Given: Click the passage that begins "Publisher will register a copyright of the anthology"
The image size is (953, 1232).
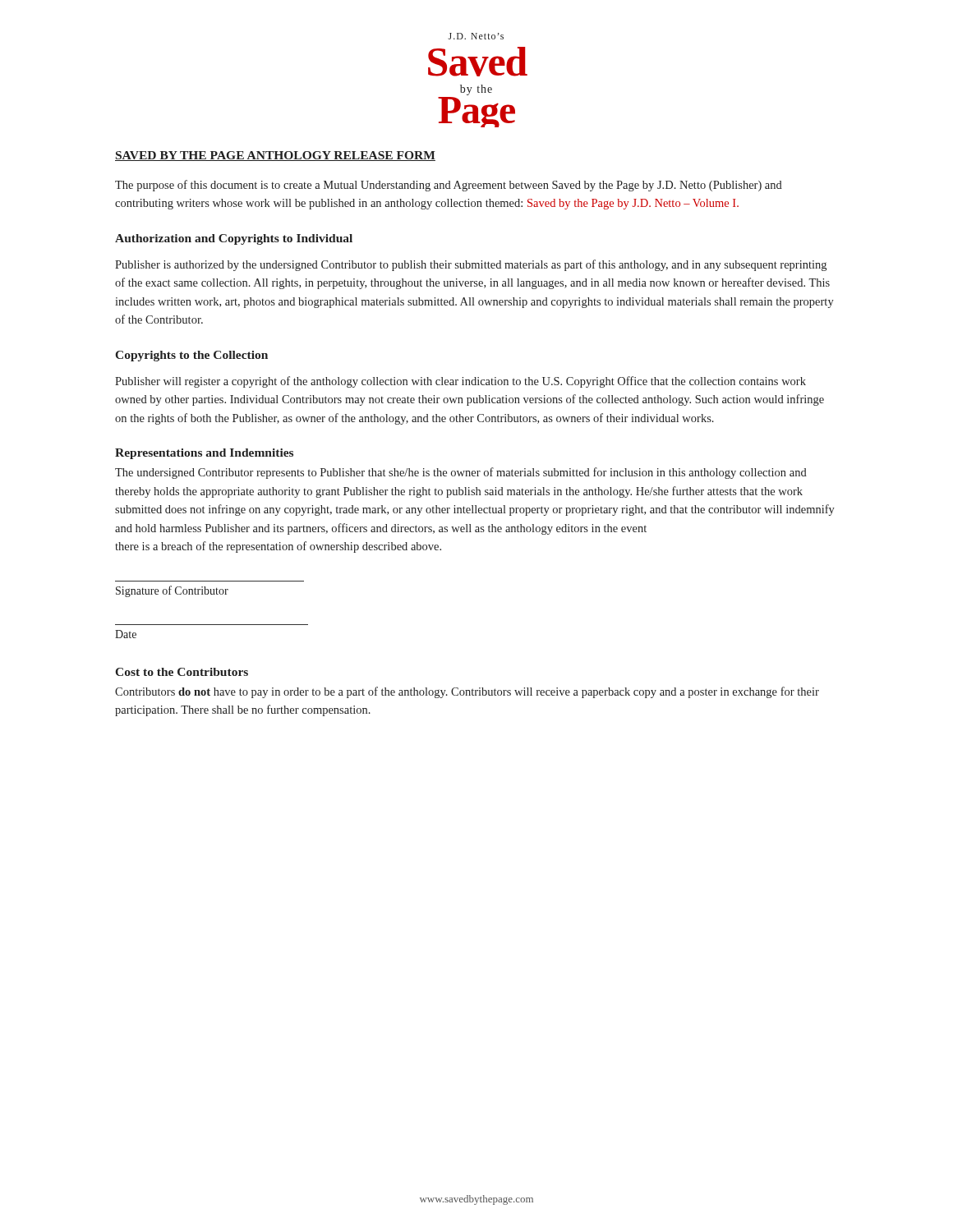Looking at the screenshot, I should [x=476, y=400].
